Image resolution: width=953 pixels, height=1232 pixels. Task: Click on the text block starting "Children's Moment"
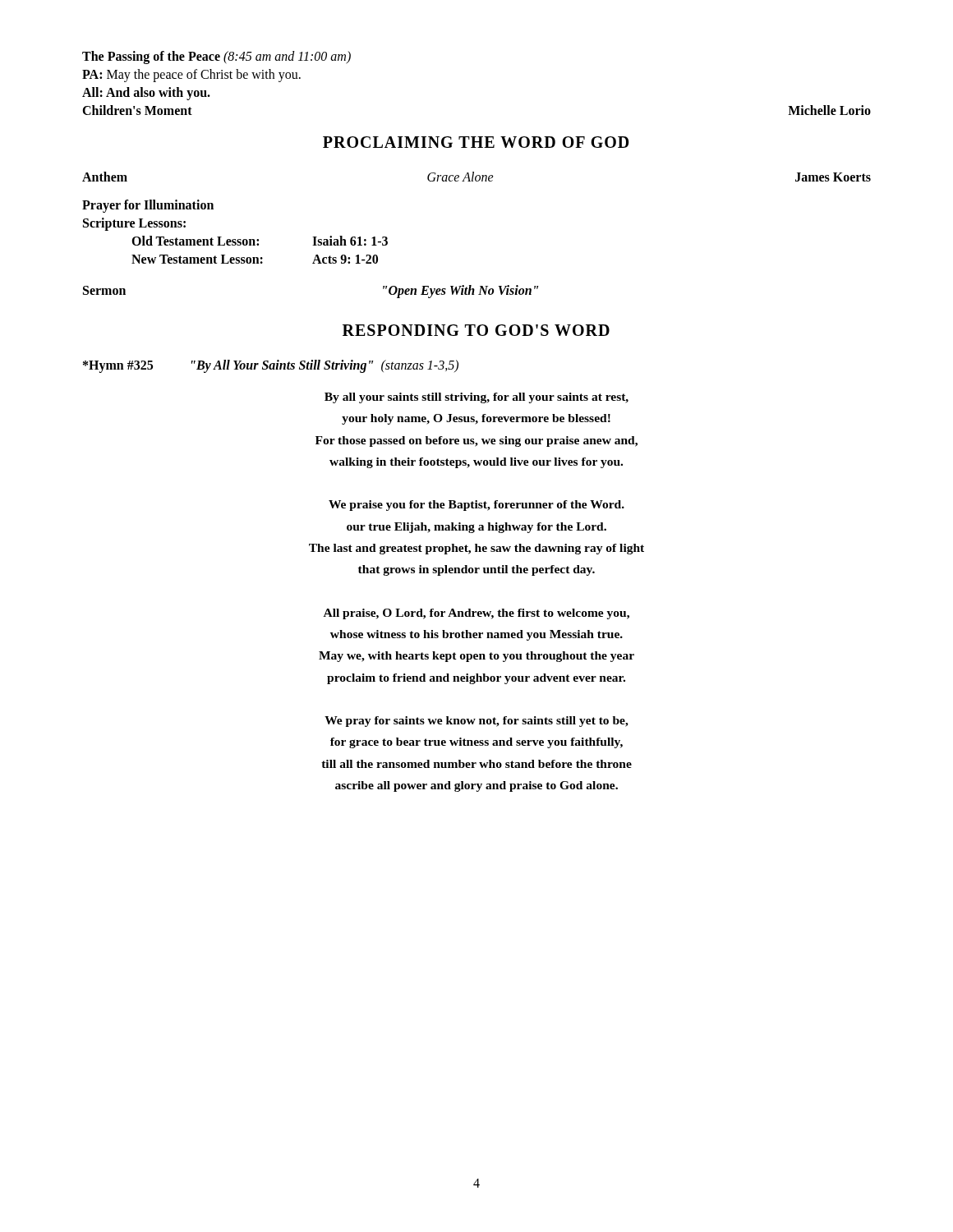pos(137,110)
